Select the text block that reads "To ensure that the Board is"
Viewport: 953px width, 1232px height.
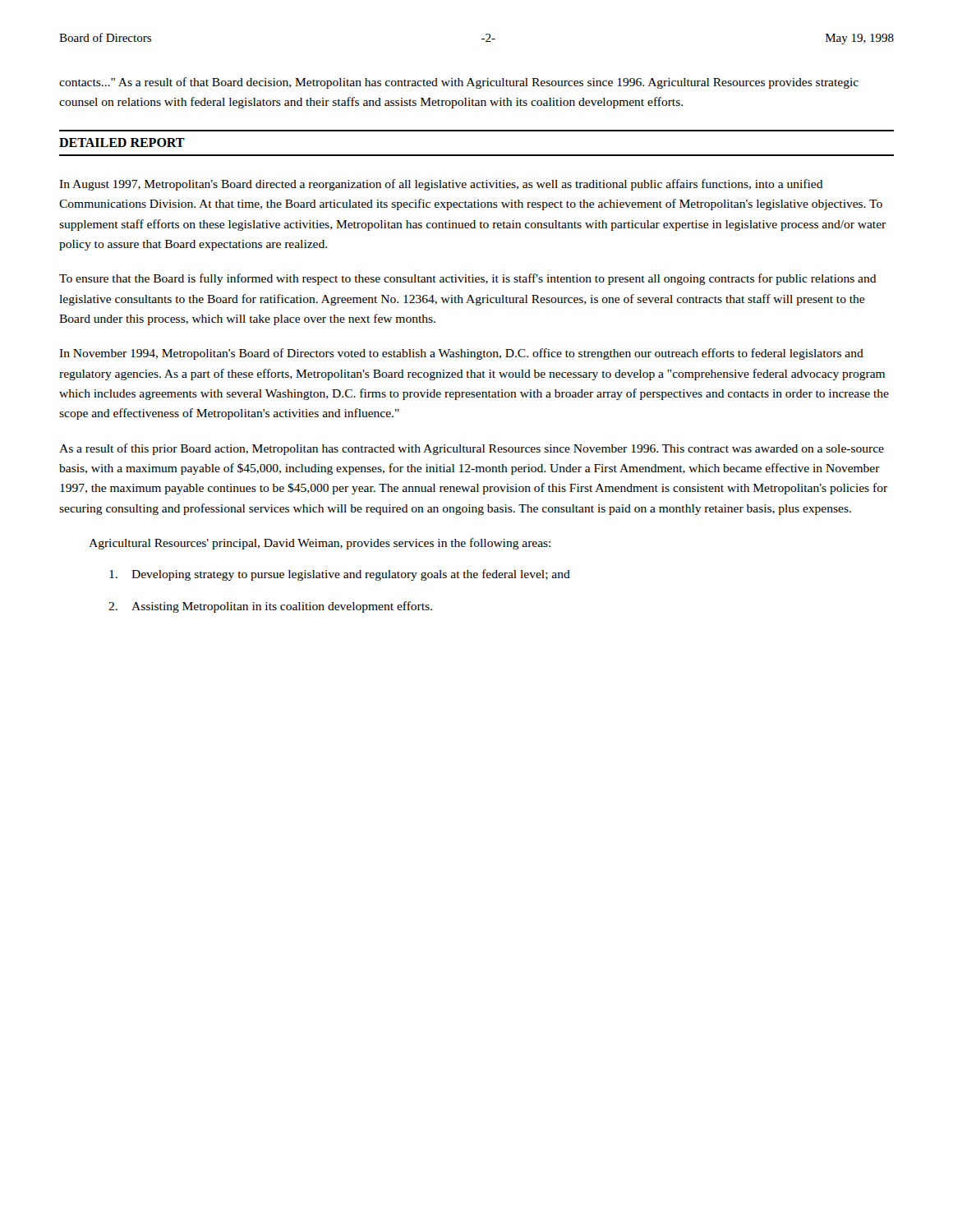[x=468, y=298]
